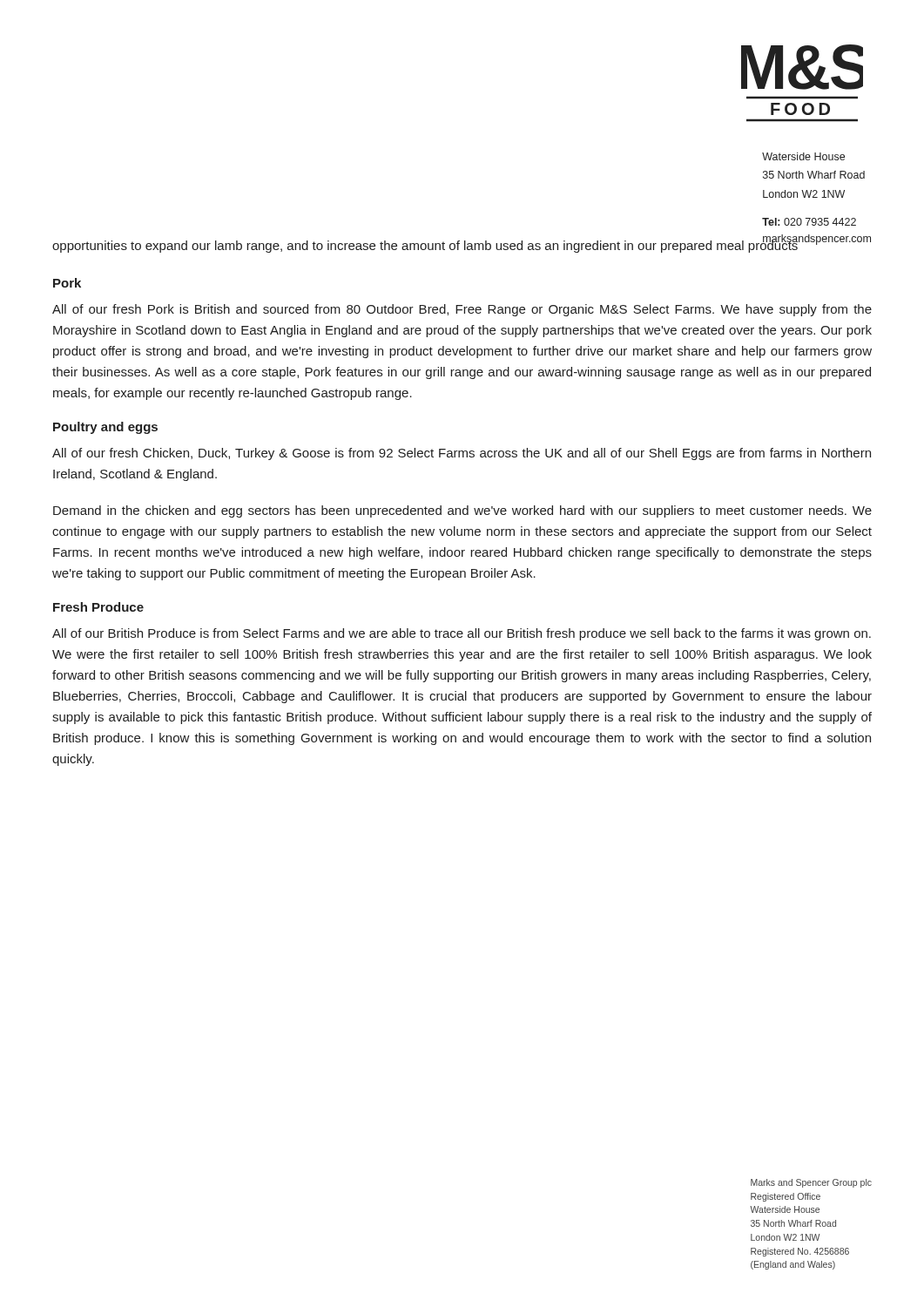924x1307 pixels.
Task: Find "Fresh Produce" on this page
Action: [98, 607]
